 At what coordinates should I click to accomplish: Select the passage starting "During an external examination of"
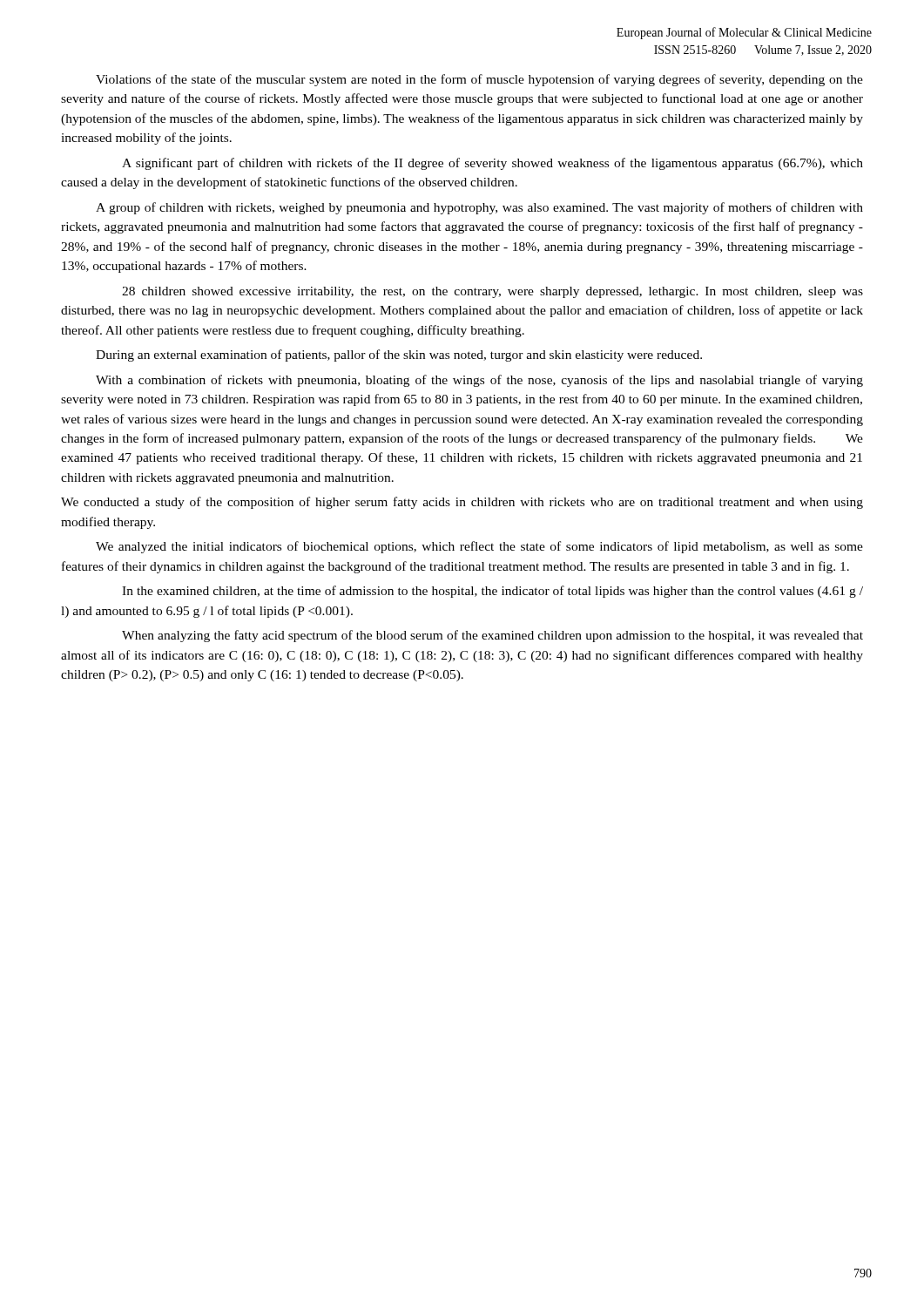coord(462,355)
